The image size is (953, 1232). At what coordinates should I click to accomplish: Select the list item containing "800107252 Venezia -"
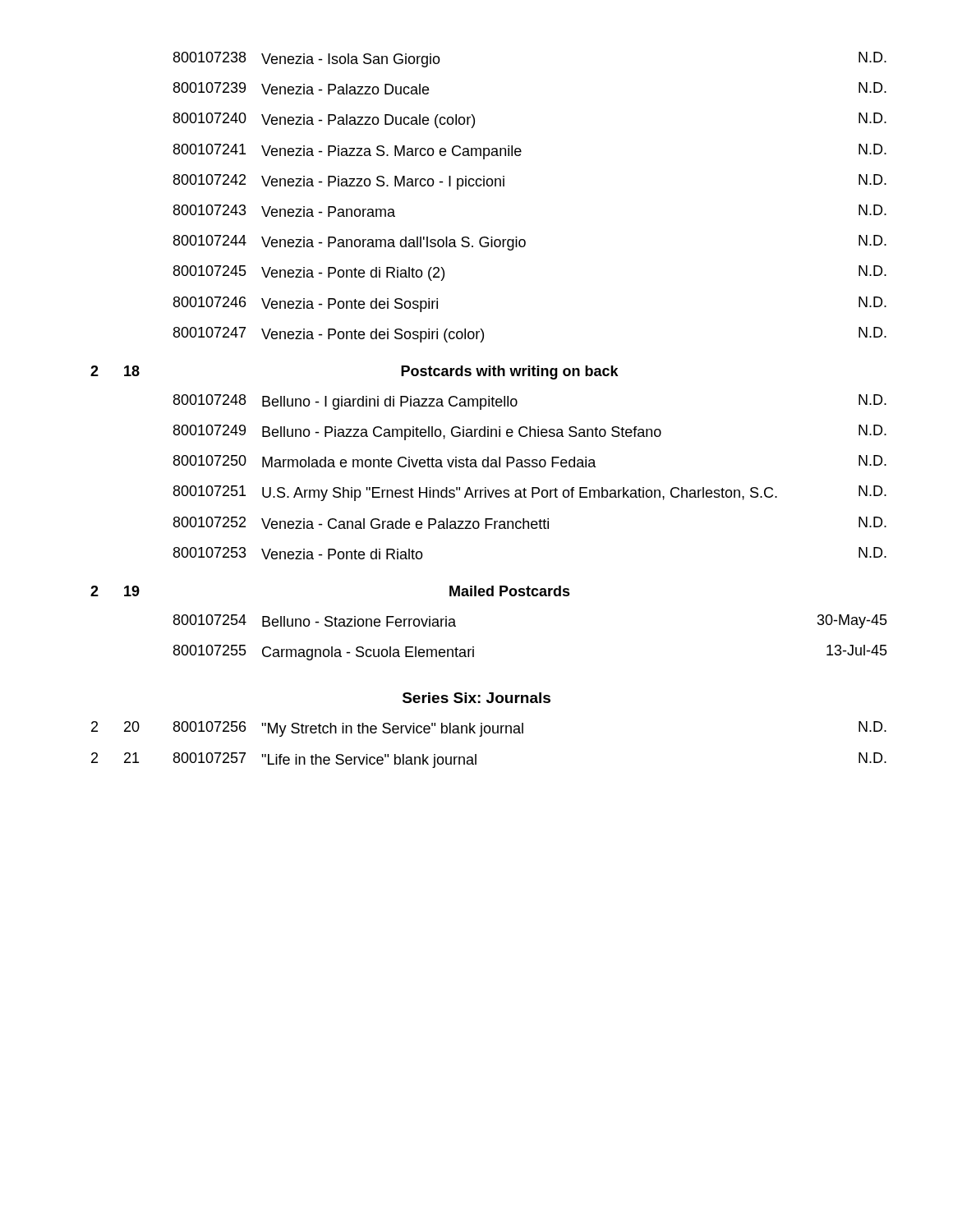(518, 524)
